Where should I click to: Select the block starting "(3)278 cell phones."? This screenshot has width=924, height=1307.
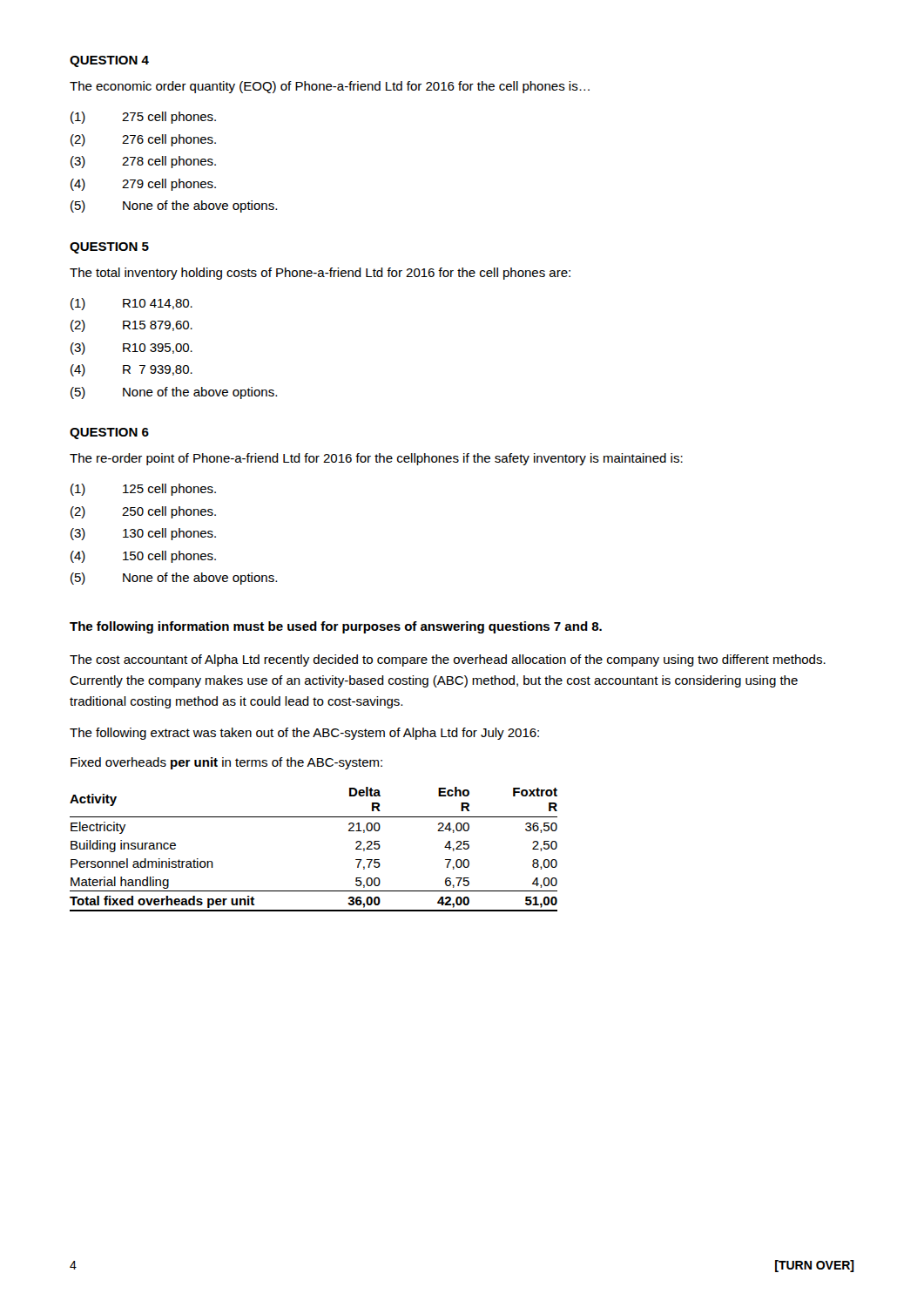[143, 162]
